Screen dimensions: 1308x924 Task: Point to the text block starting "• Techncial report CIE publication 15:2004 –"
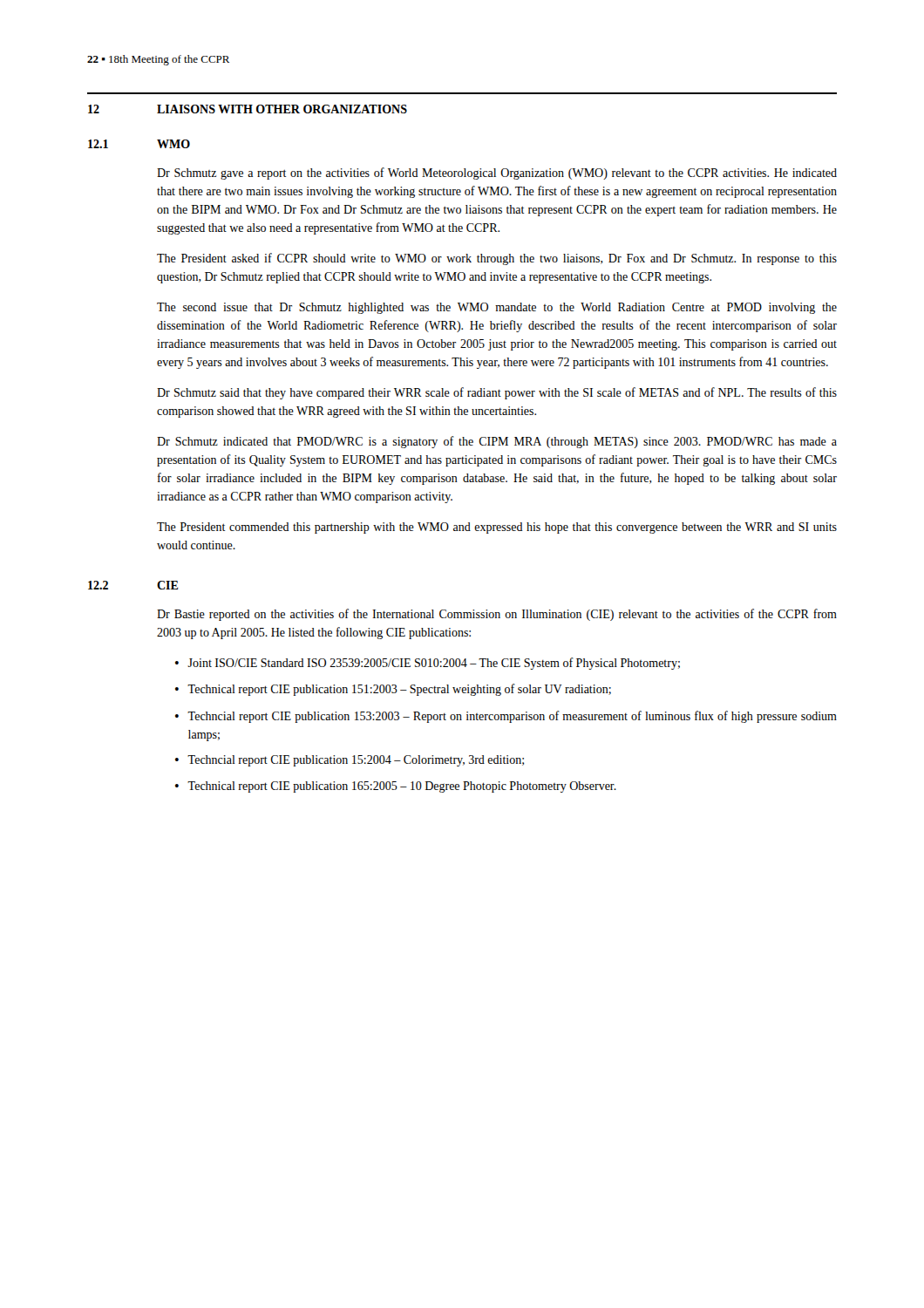[x=506, y=760]
